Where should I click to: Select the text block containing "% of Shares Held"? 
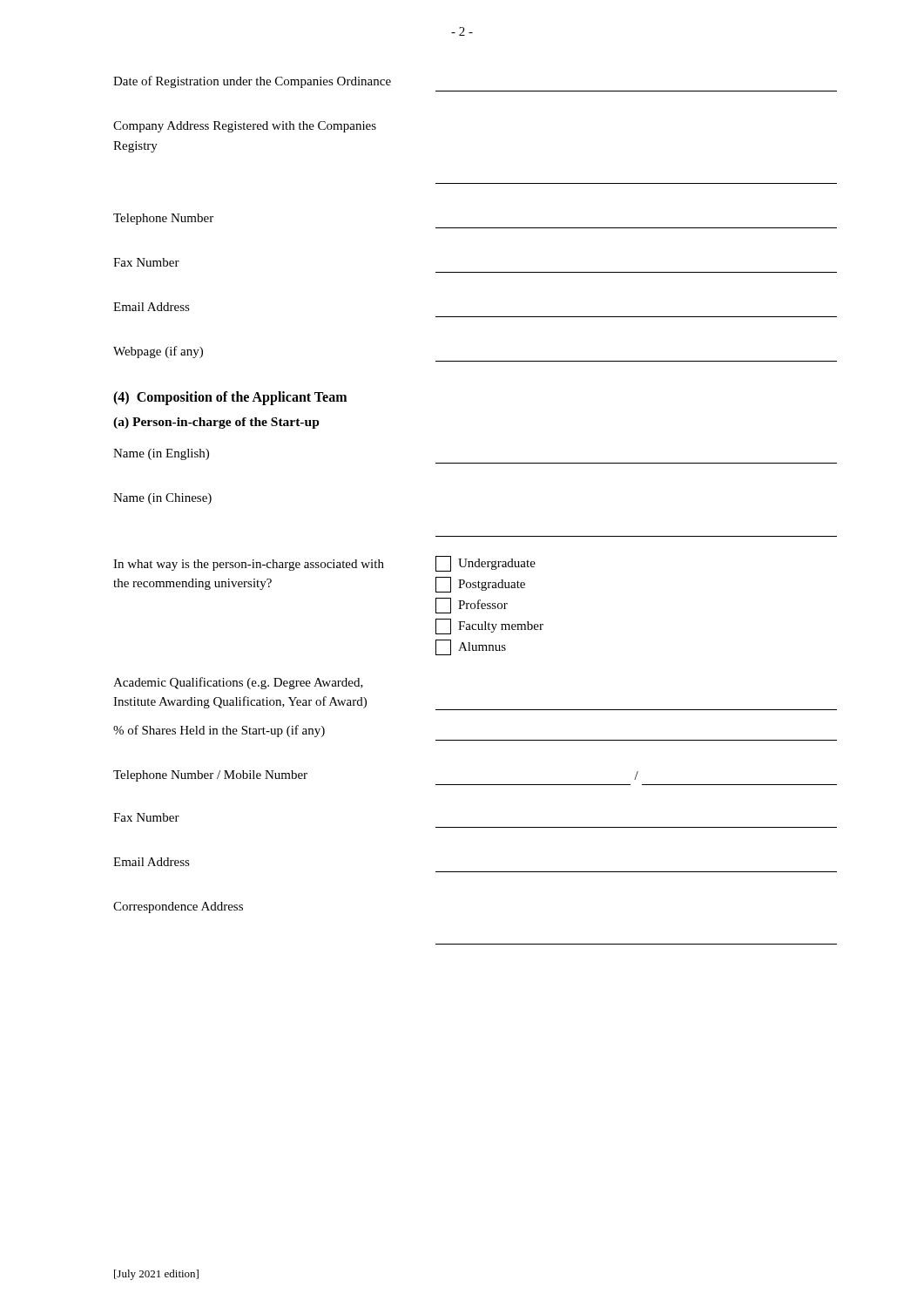475,730
